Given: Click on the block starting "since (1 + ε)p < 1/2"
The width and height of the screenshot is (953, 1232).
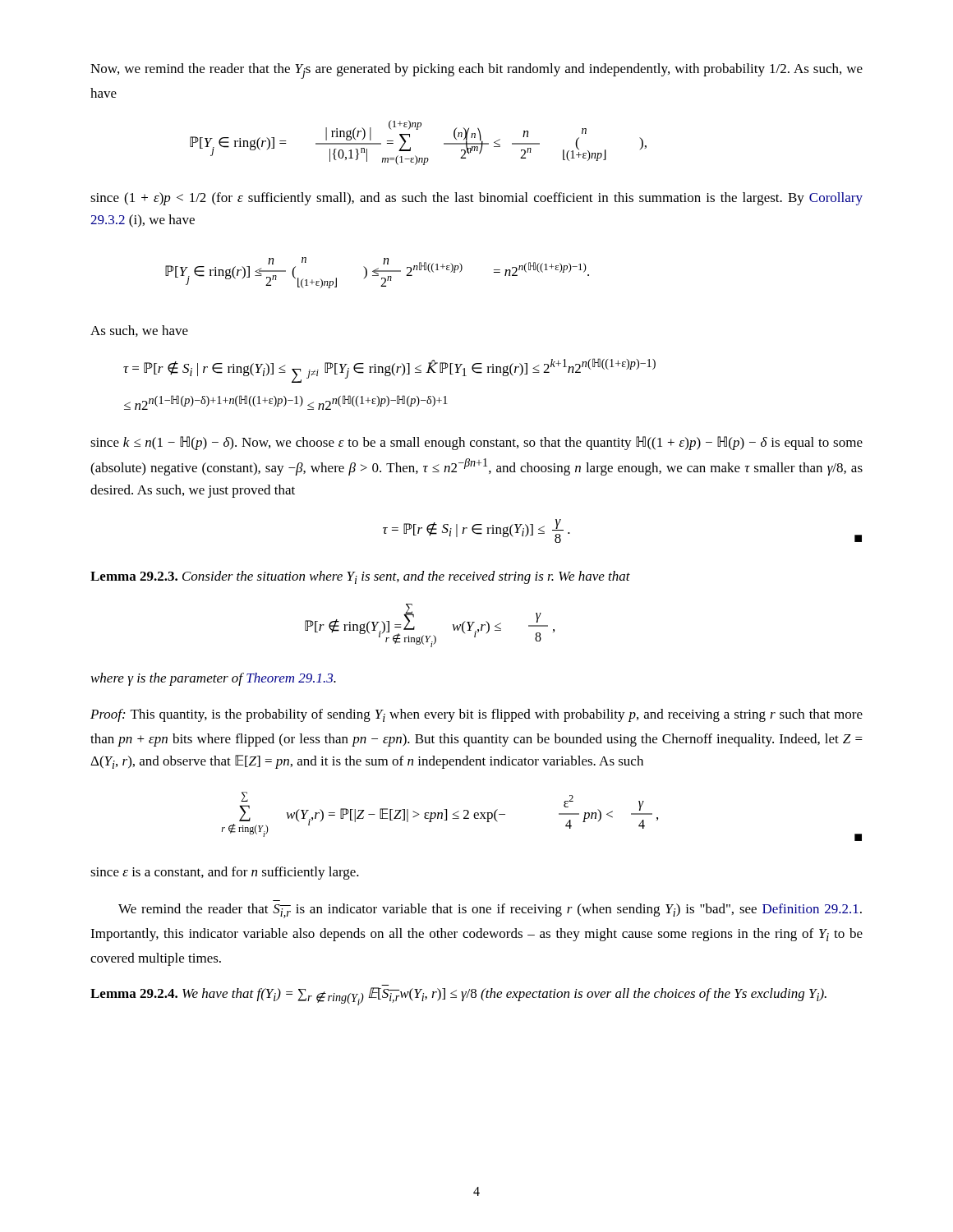Looking at the screenshot, I should tap(476, 209).
